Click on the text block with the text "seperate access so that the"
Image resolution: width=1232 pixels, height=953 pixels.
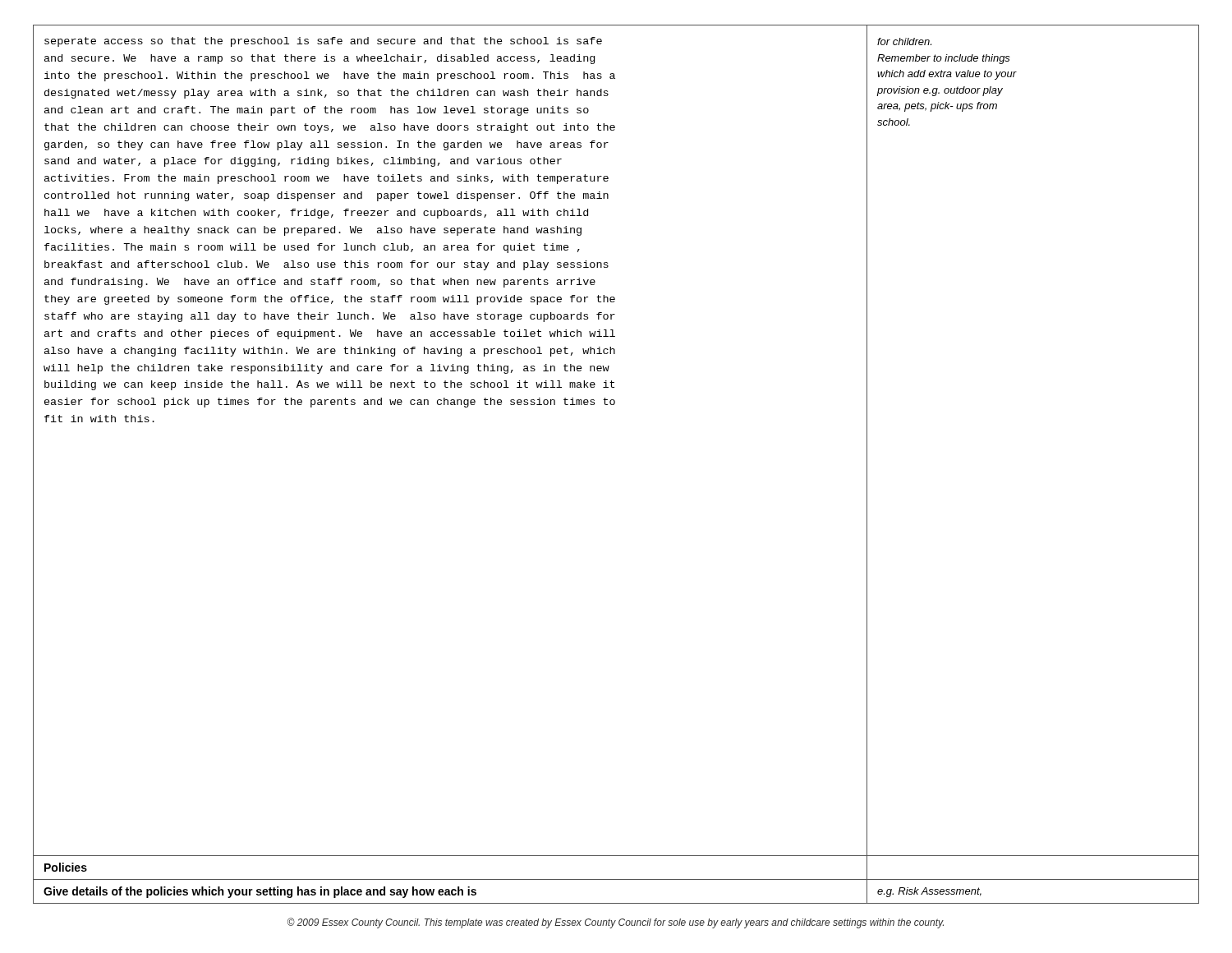pos(330,231)
